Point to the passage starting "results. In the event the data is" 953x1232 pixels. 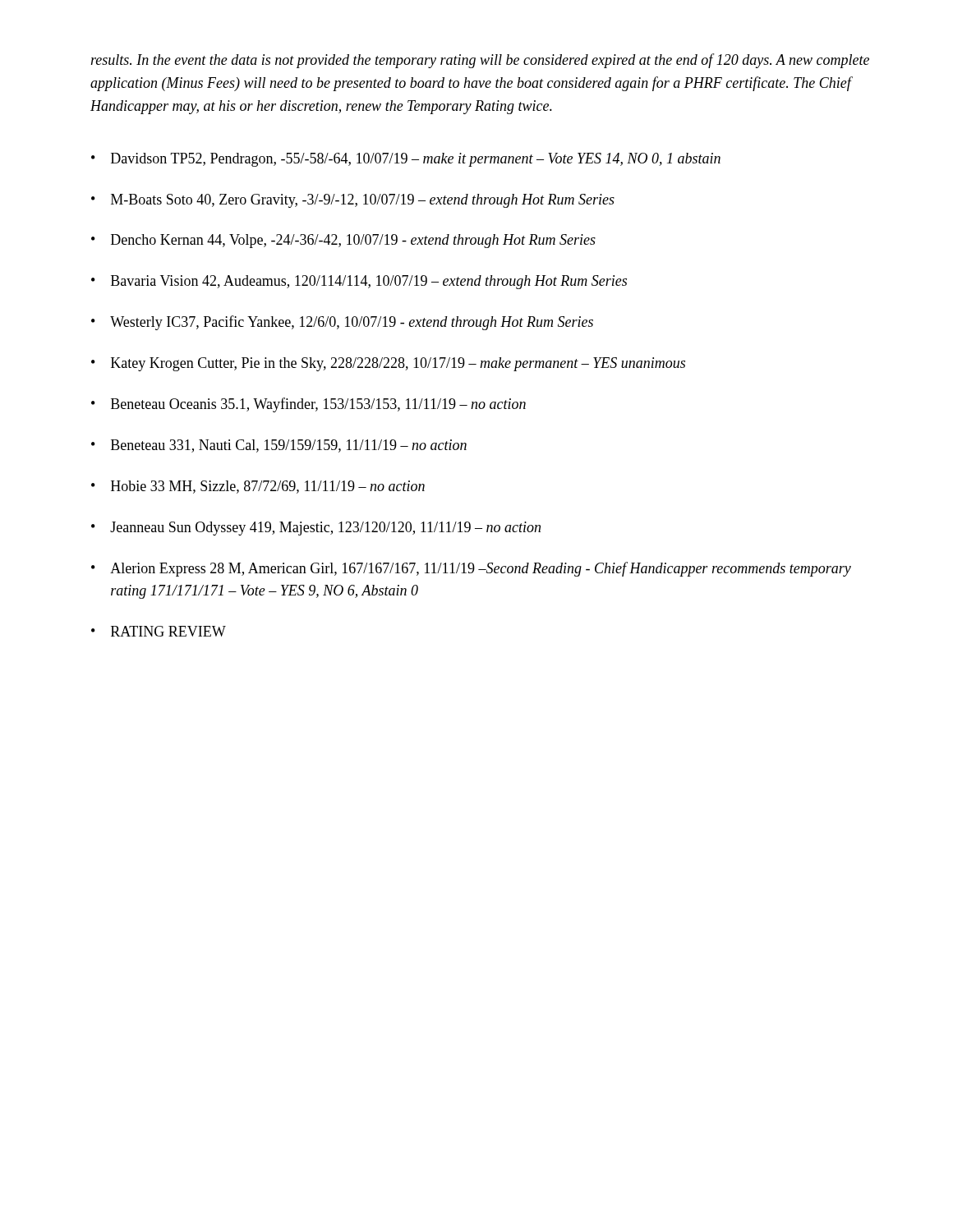(480, 83)
